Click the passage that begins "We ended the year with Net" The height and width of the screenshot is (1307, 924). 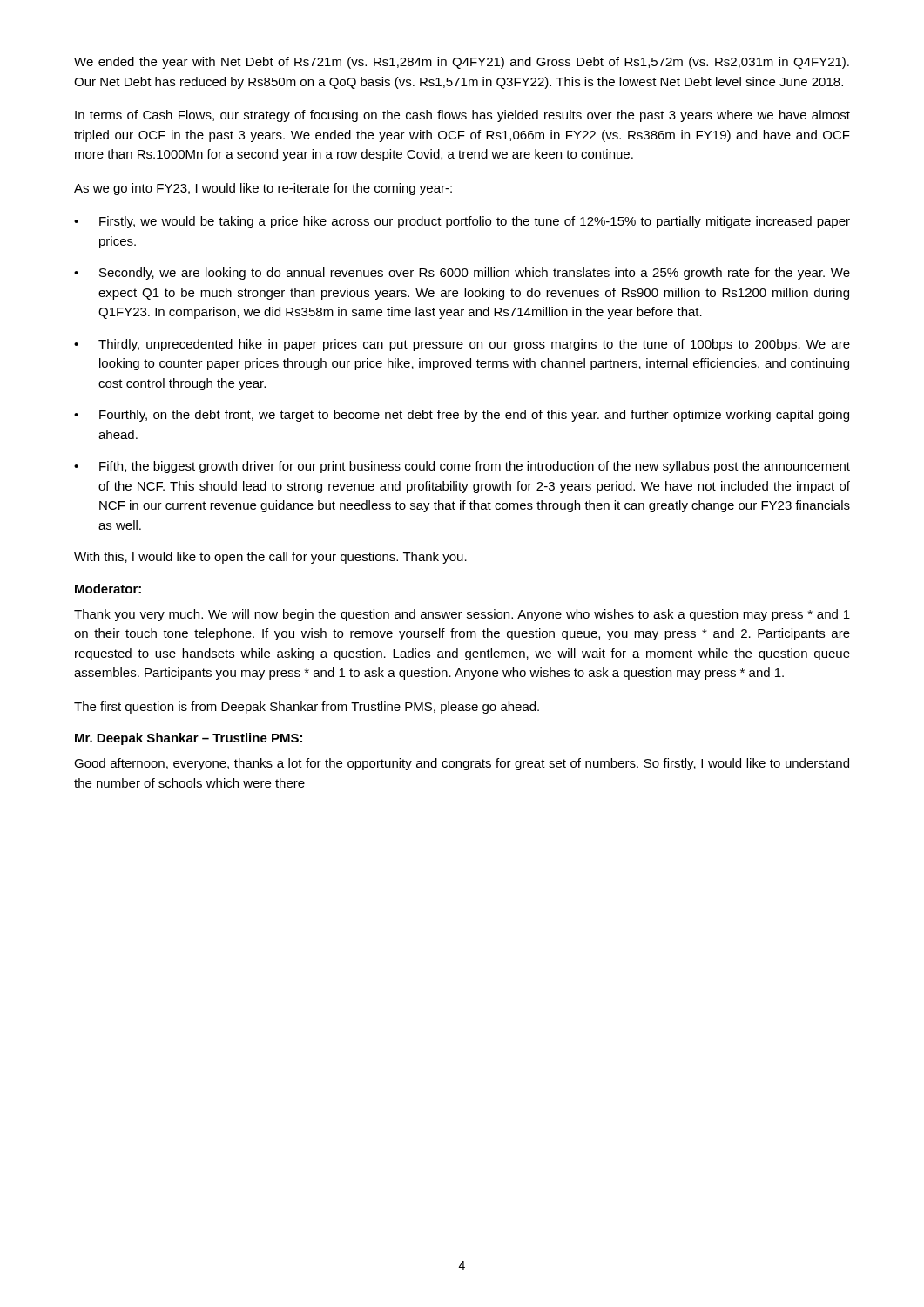tap(462, 71)
